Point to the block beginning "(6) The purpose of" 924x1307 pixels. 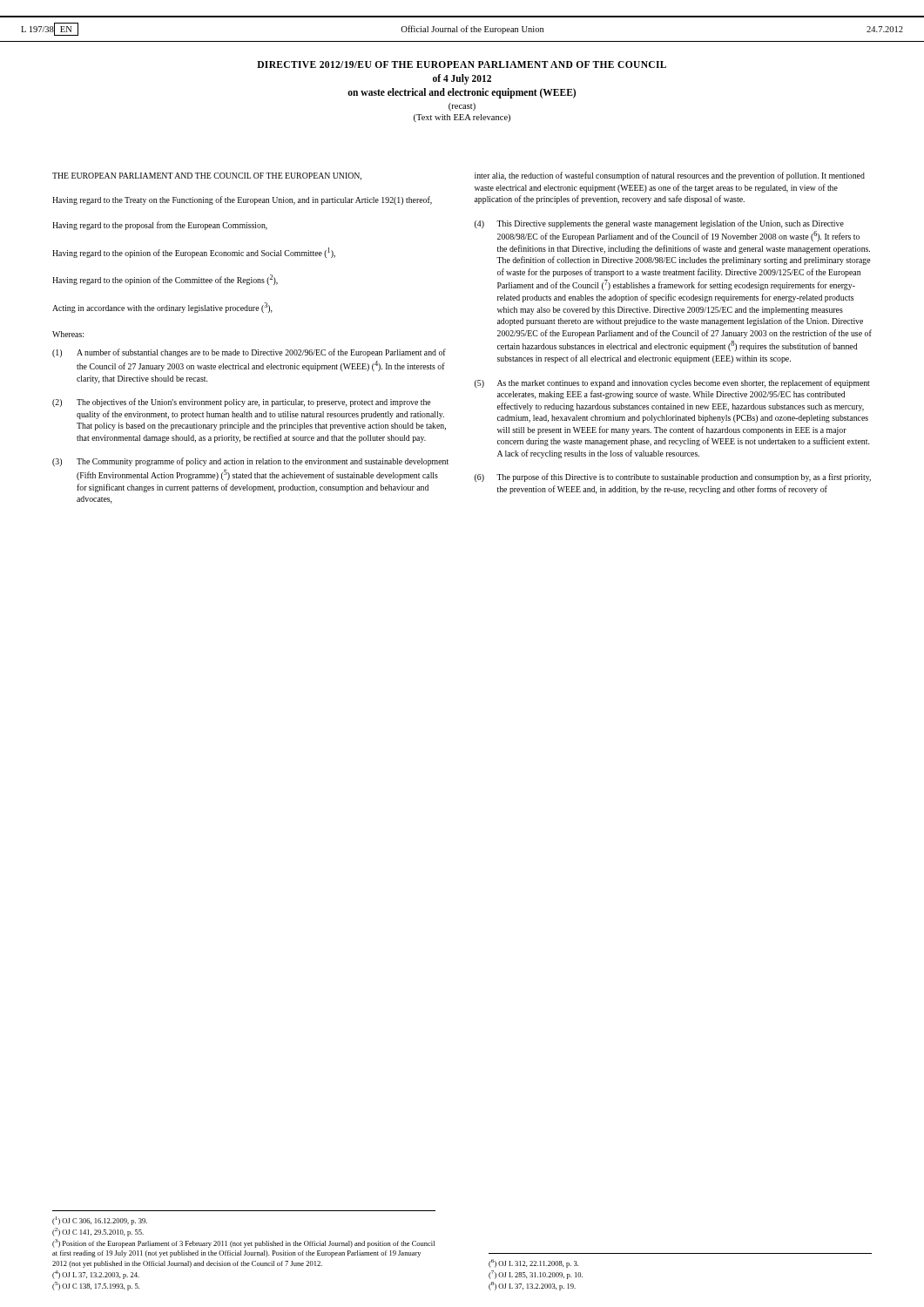[x=673, y=483]
